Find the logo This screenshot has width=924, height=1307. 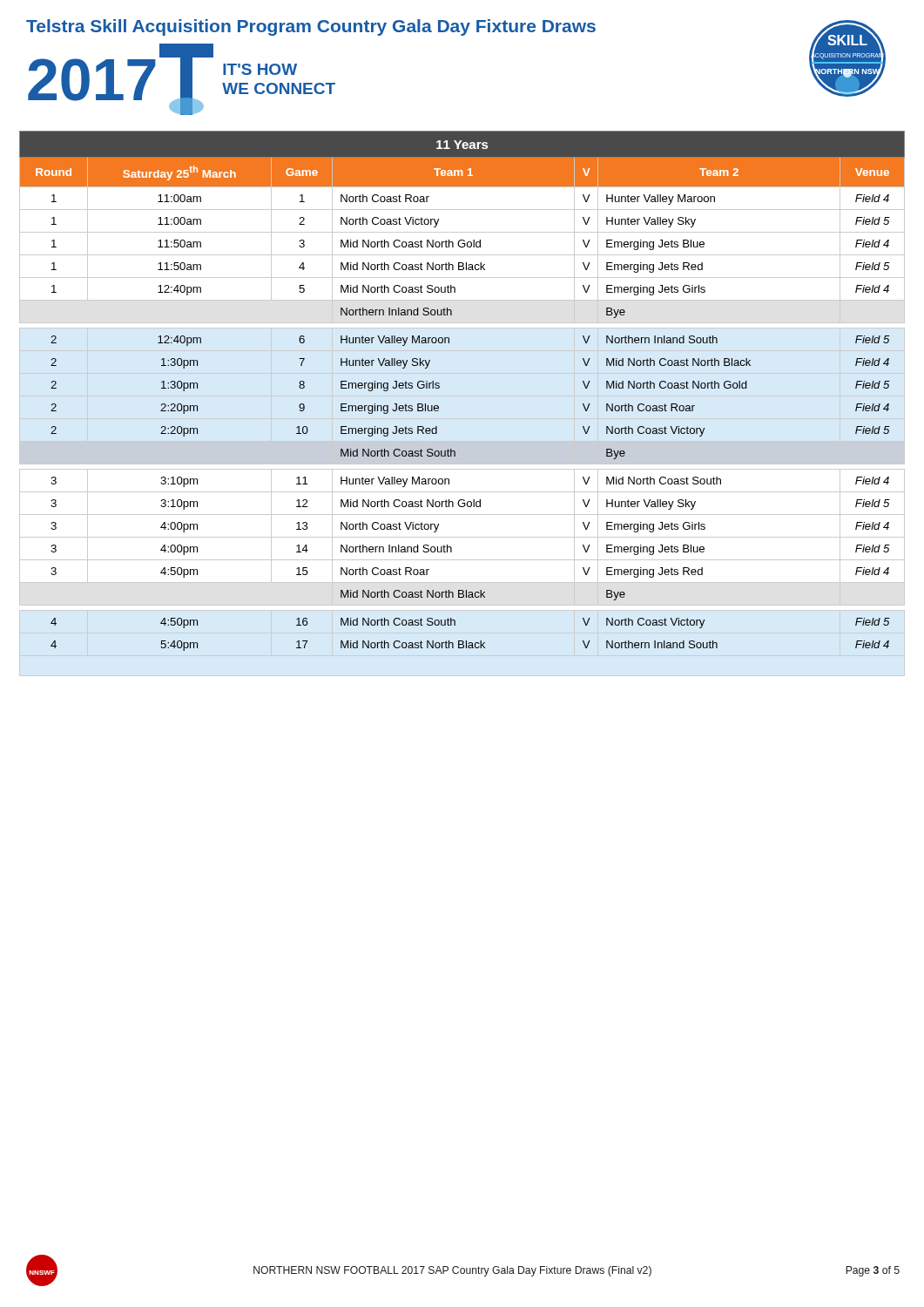[848, 62]
